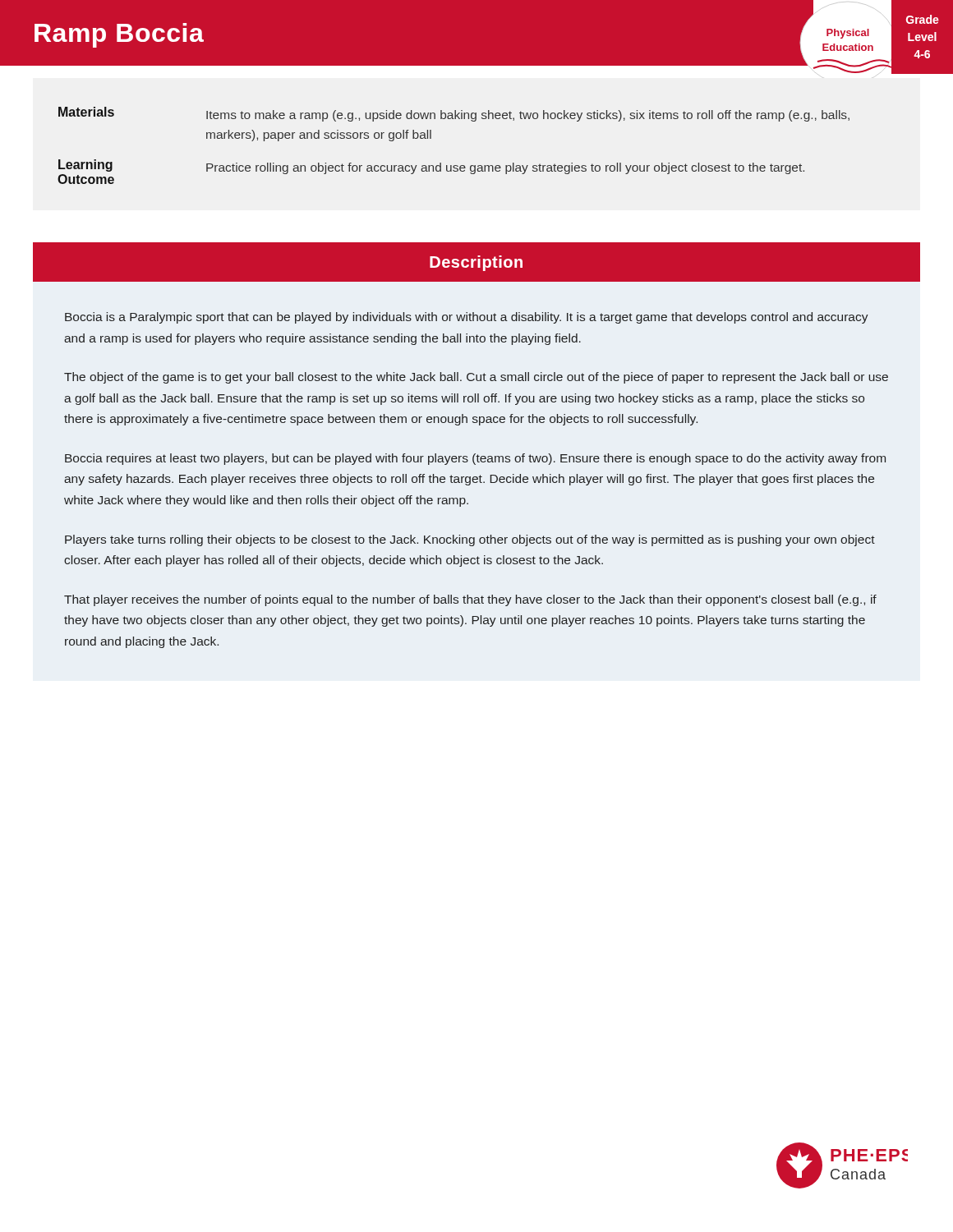The height and width of the screenshot is (1232, 953).
Task: Locate the table
Action: (476, 144)
